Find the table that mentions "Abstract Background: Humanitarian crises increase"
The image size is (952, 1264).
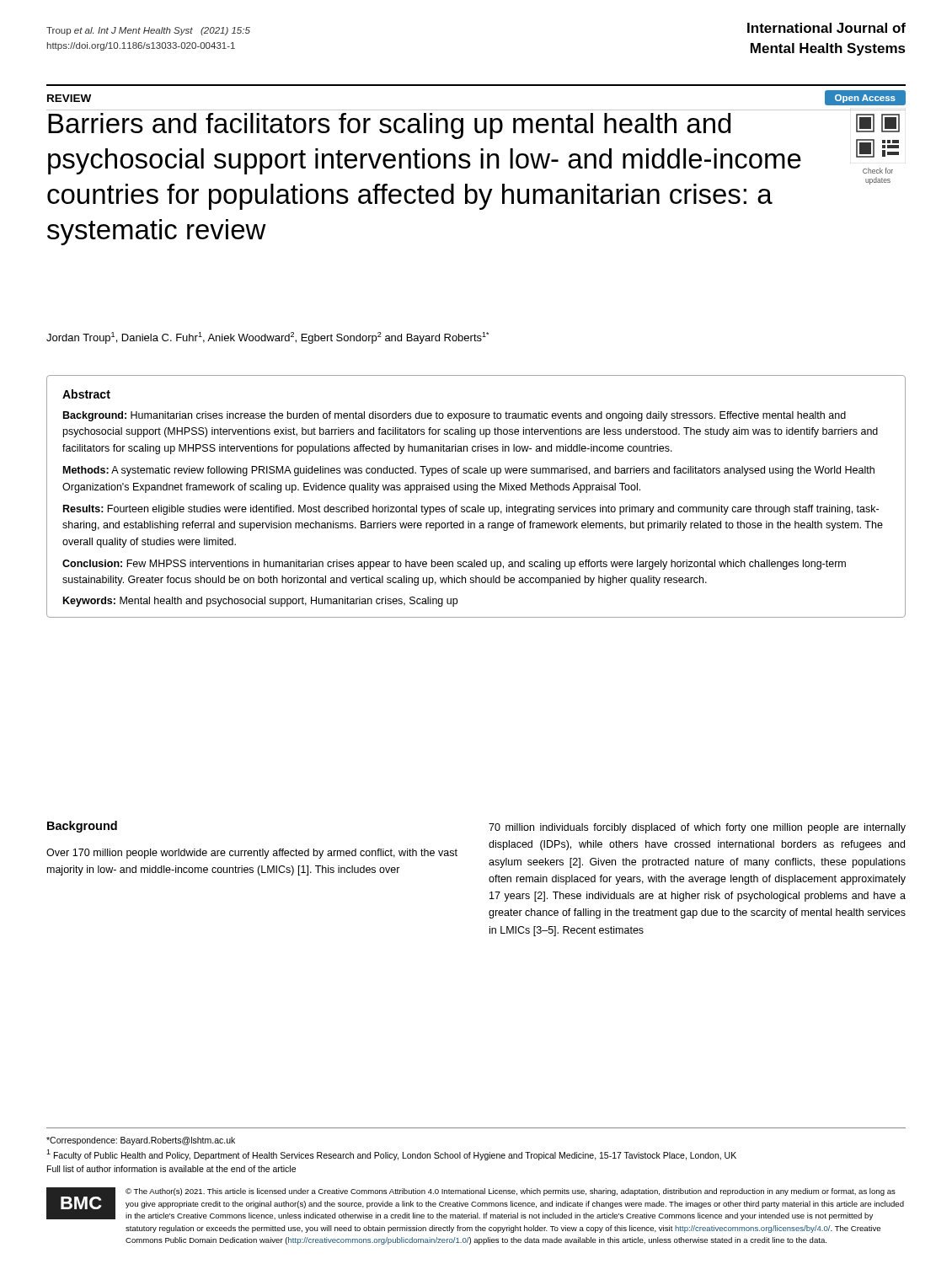(x=476, y=496)
